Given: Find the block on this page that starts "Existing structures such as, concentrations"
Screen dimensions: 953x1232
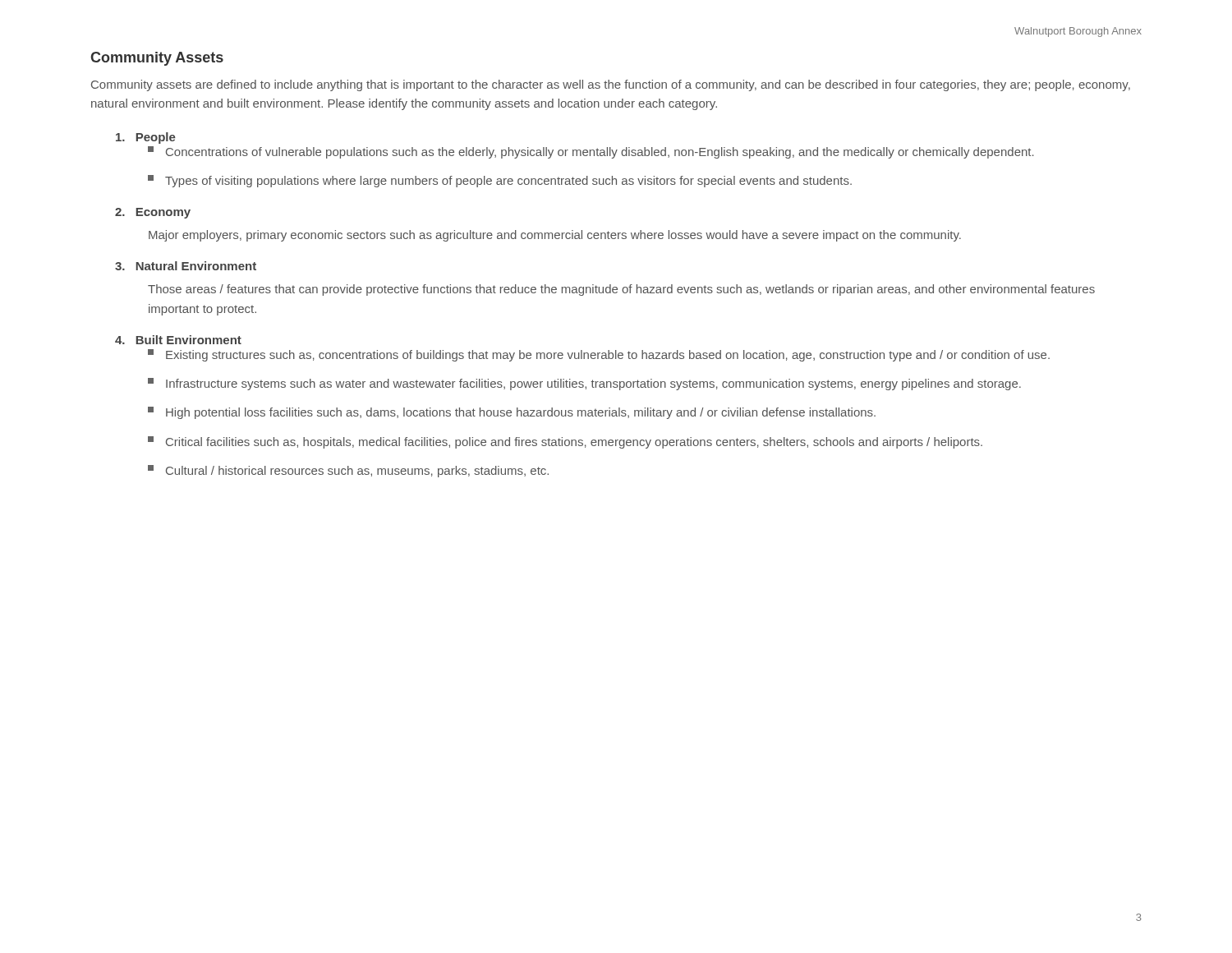Looking at the screenshot, I should 599,354.
